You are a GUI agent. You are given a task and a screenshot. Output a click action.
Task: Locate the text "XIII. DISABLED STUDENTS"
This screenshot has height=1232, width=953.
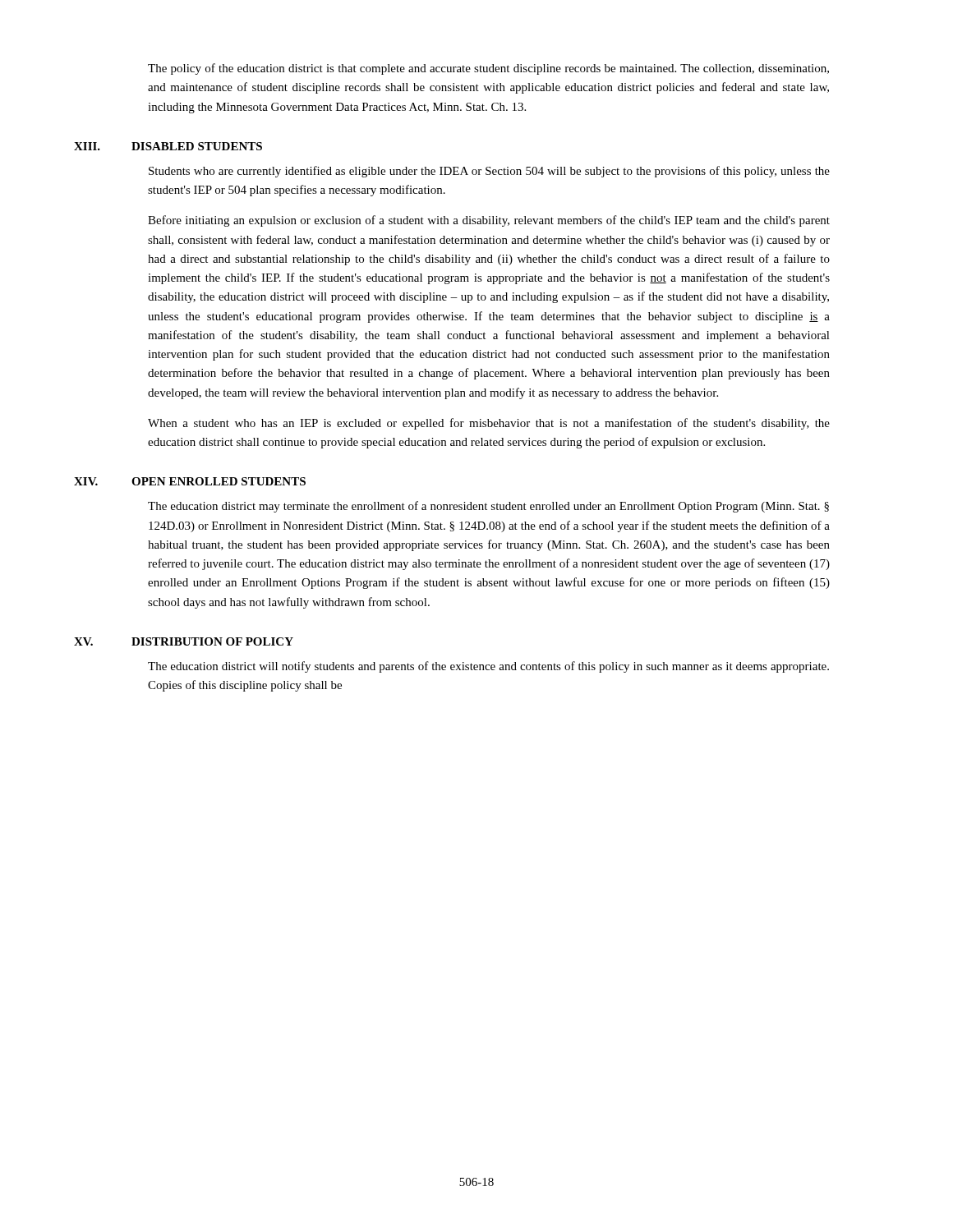(x=168, y=146)
